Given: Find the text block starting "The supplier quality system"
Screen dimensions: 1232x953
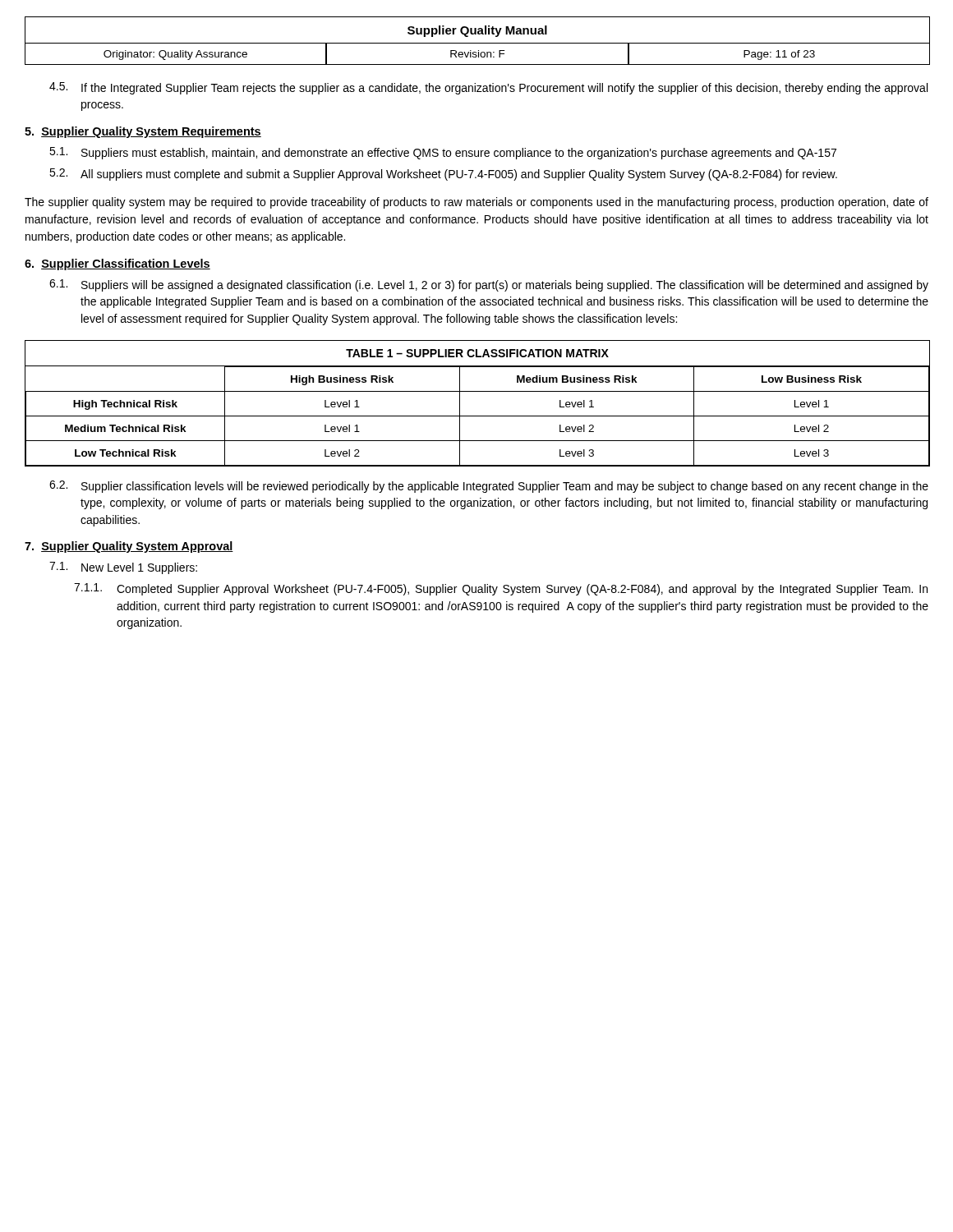Looking at the screenshot, I should (x=476, y=219).
